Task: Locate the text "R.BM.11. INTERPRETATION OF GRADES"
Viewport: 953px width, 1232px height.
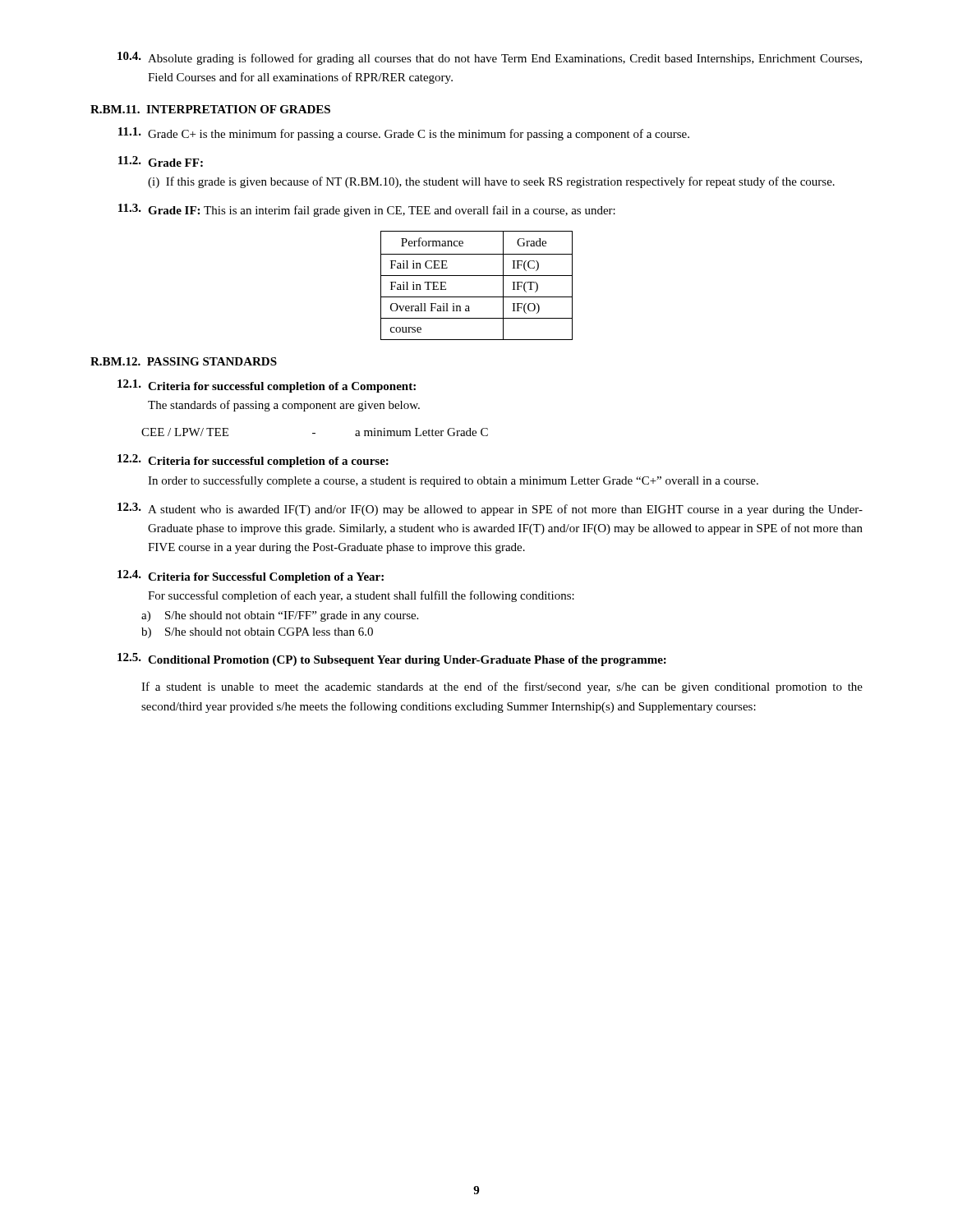Action: click(x=211, y=109)
